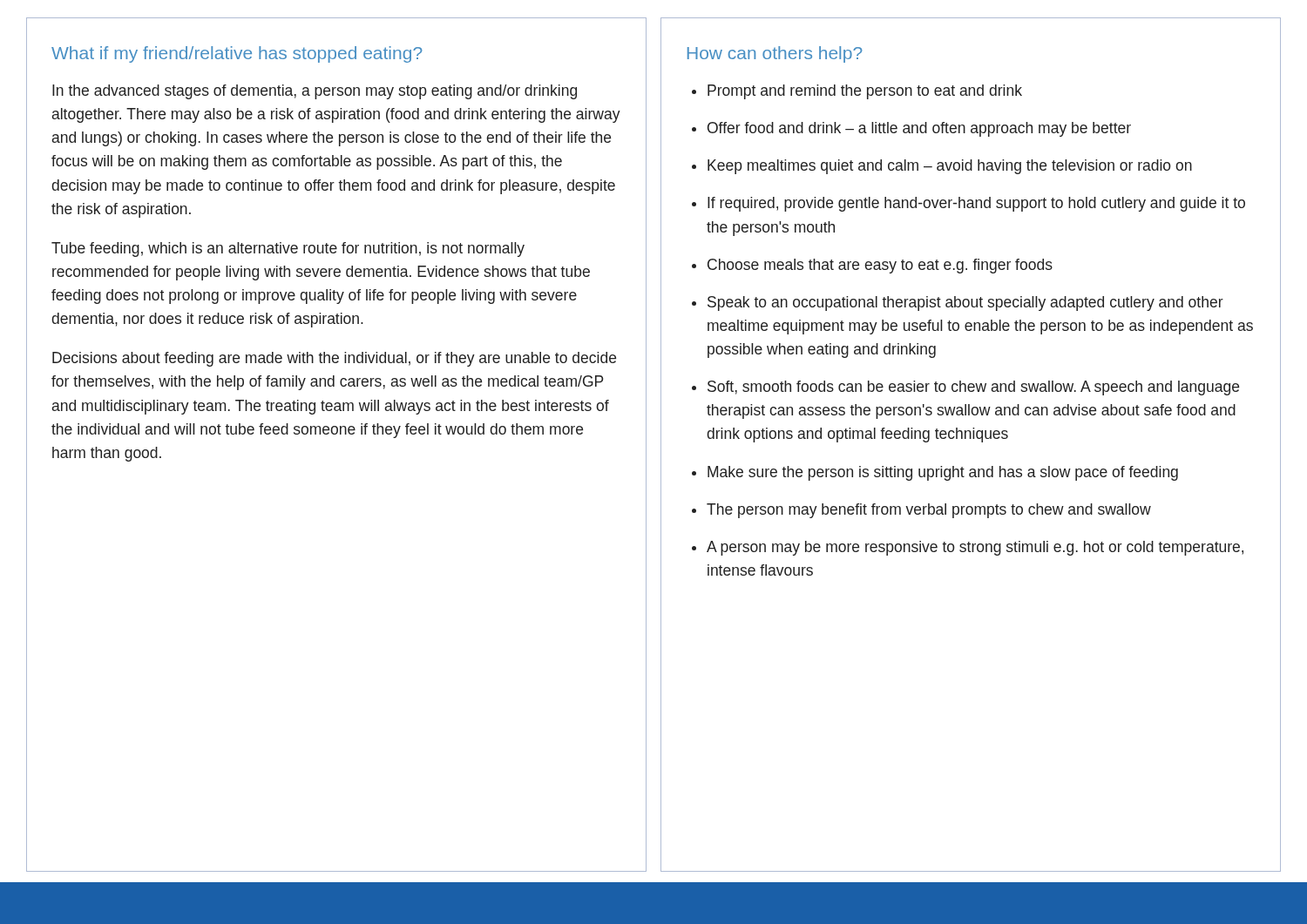This screenshot has height=924, width=1307.
Task: Find the list item that reads "Keep mealtimes quiet and calm – avoid having"
Action: [981, 166]
